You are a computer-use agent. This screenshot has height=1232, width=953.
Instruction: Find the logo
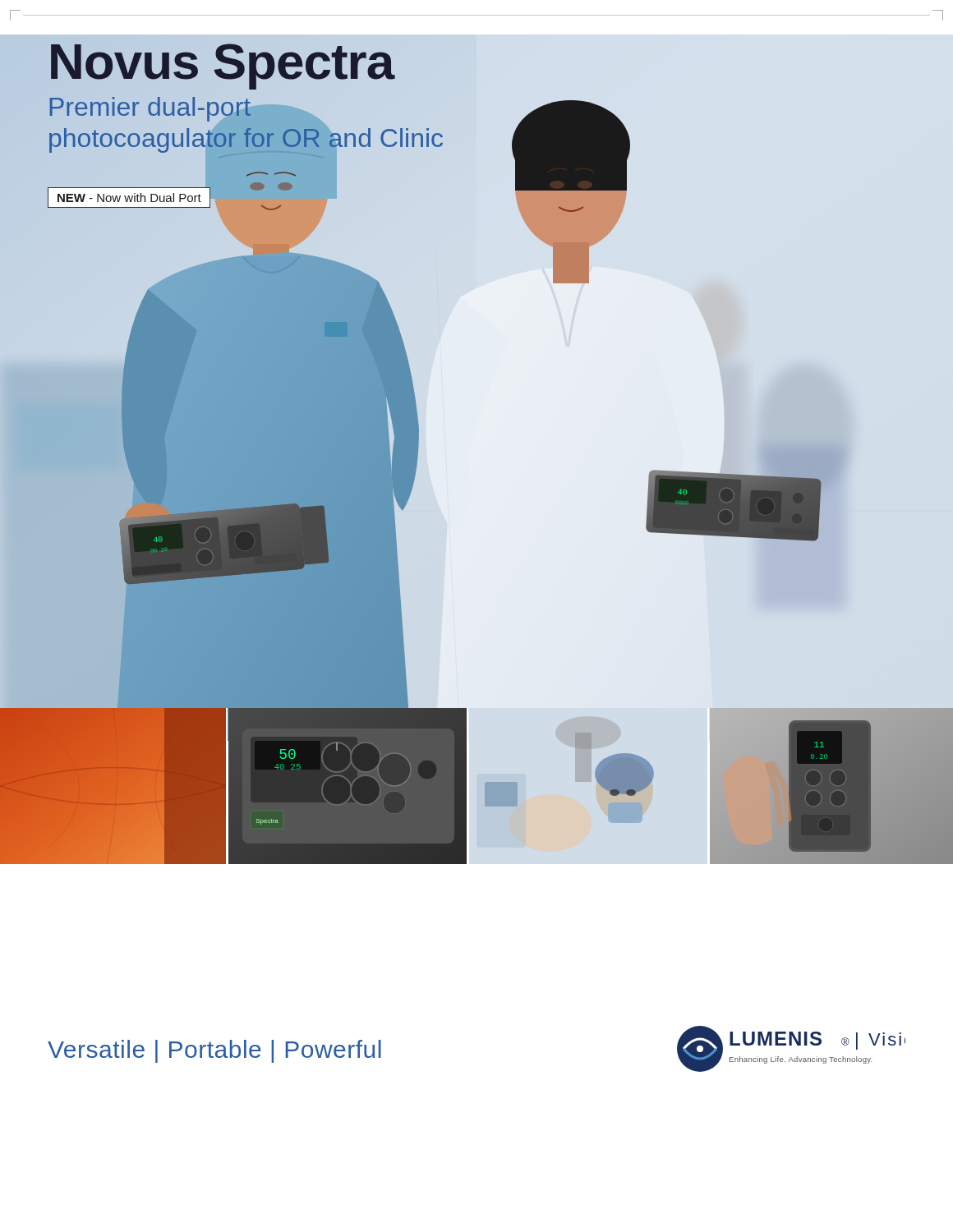pos(790,1049)
